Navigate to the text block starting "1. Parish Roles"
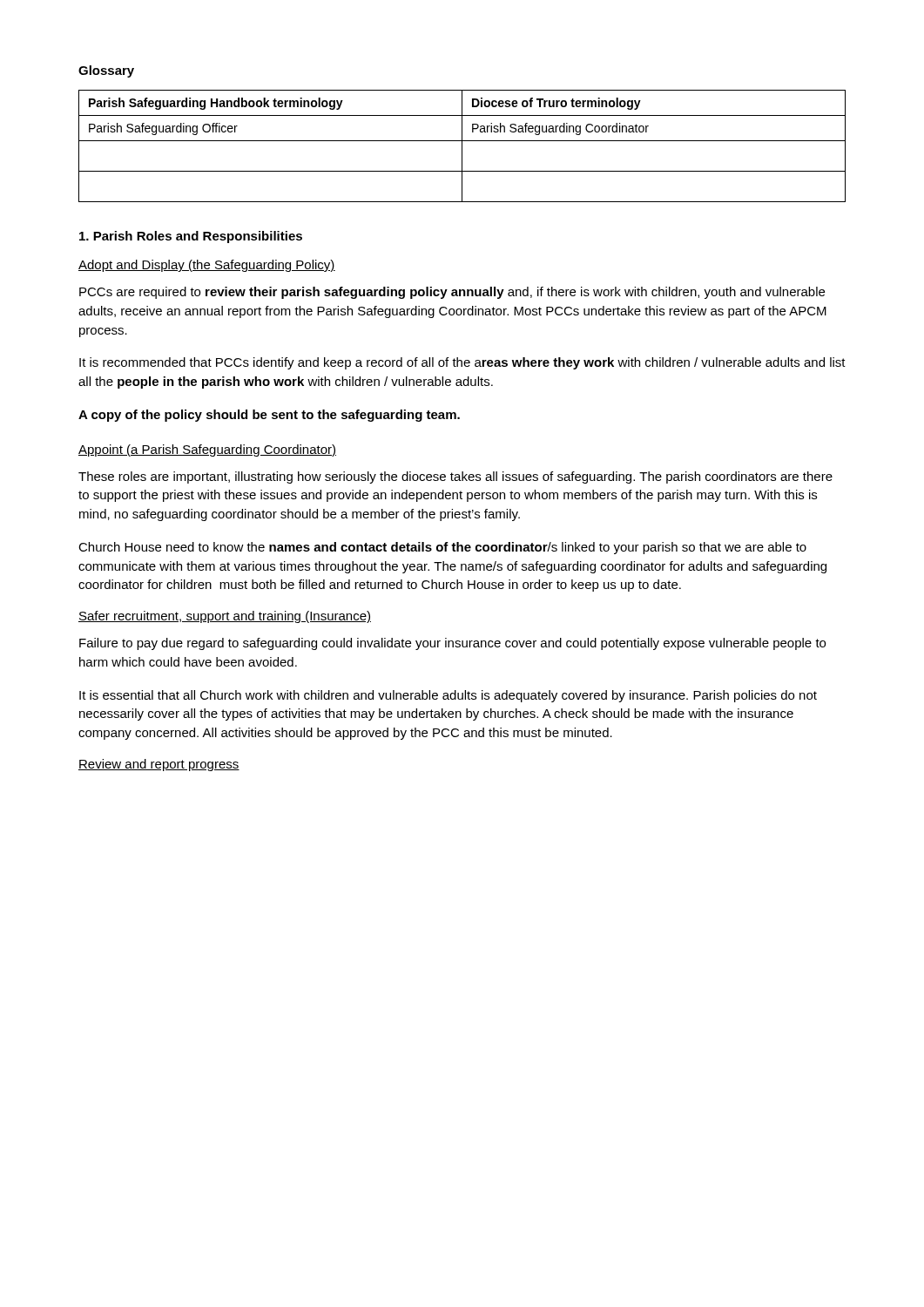This screenshot has height=1307, width=924. (x=191, y=236)
